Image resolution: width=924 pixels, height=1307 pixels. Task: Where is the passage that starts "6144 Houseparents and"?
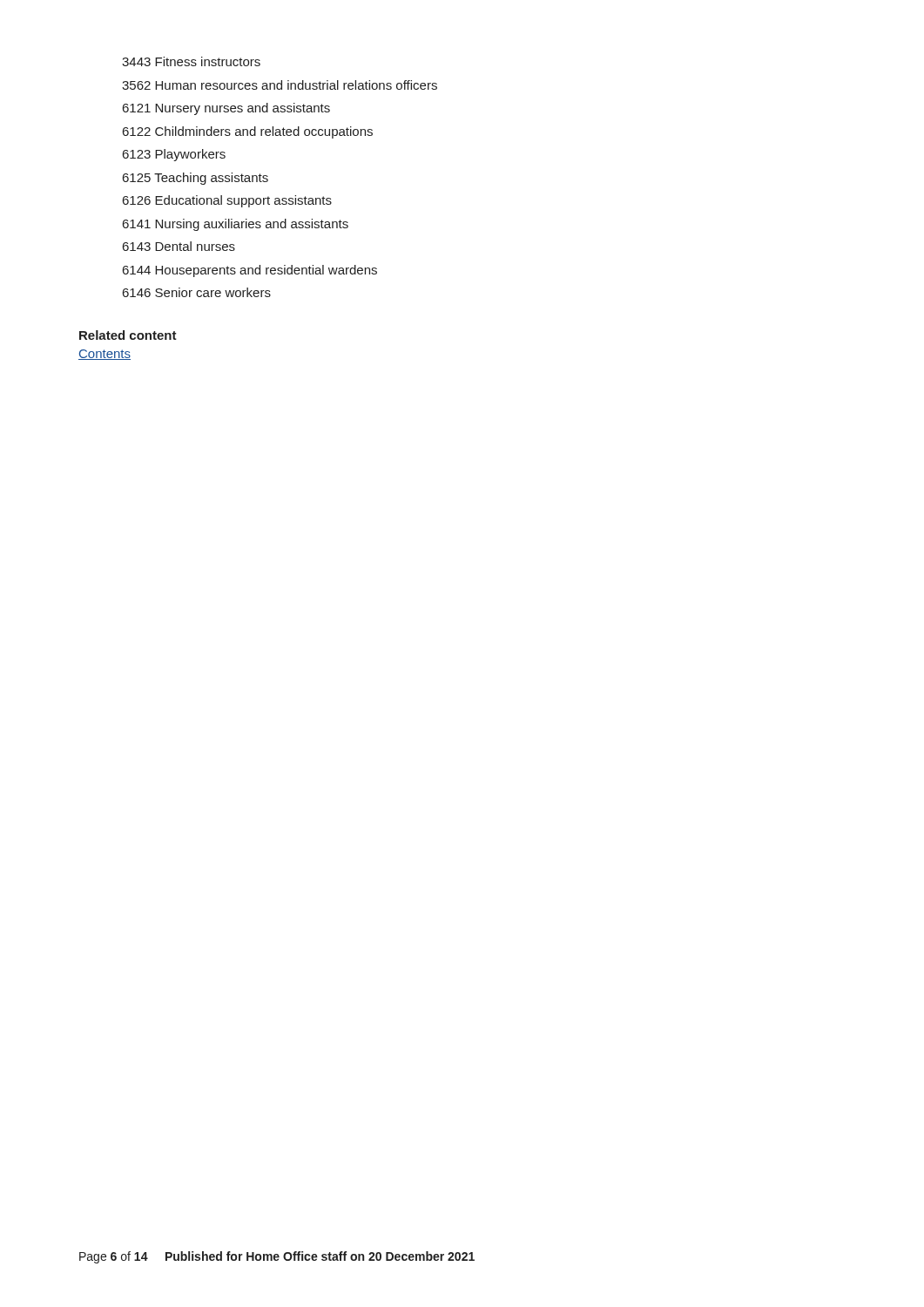click(x=250, y=269)
